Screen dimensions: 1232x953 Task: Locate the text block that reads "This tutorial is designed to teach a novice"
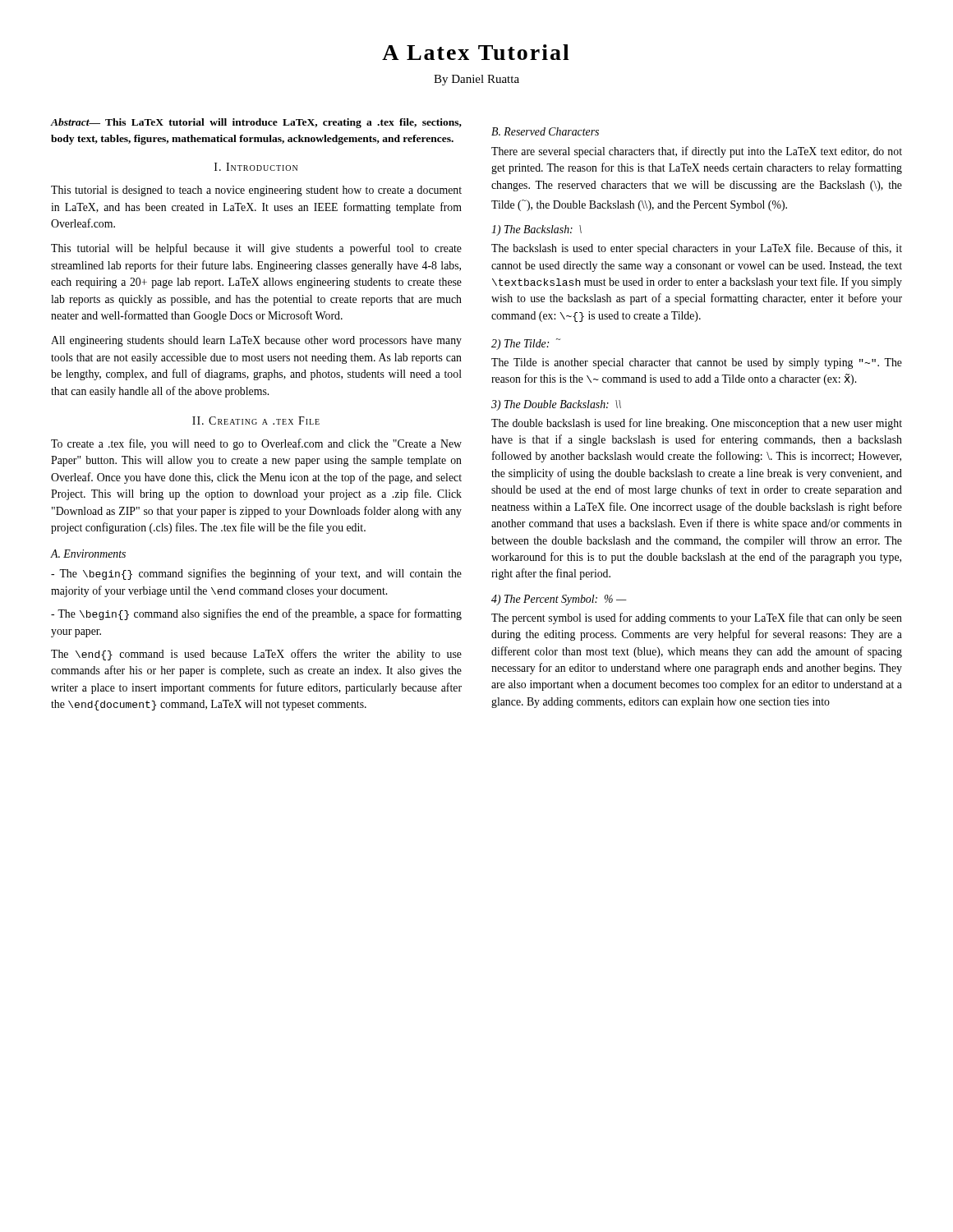pyautogui.click(x=256, y=207)
